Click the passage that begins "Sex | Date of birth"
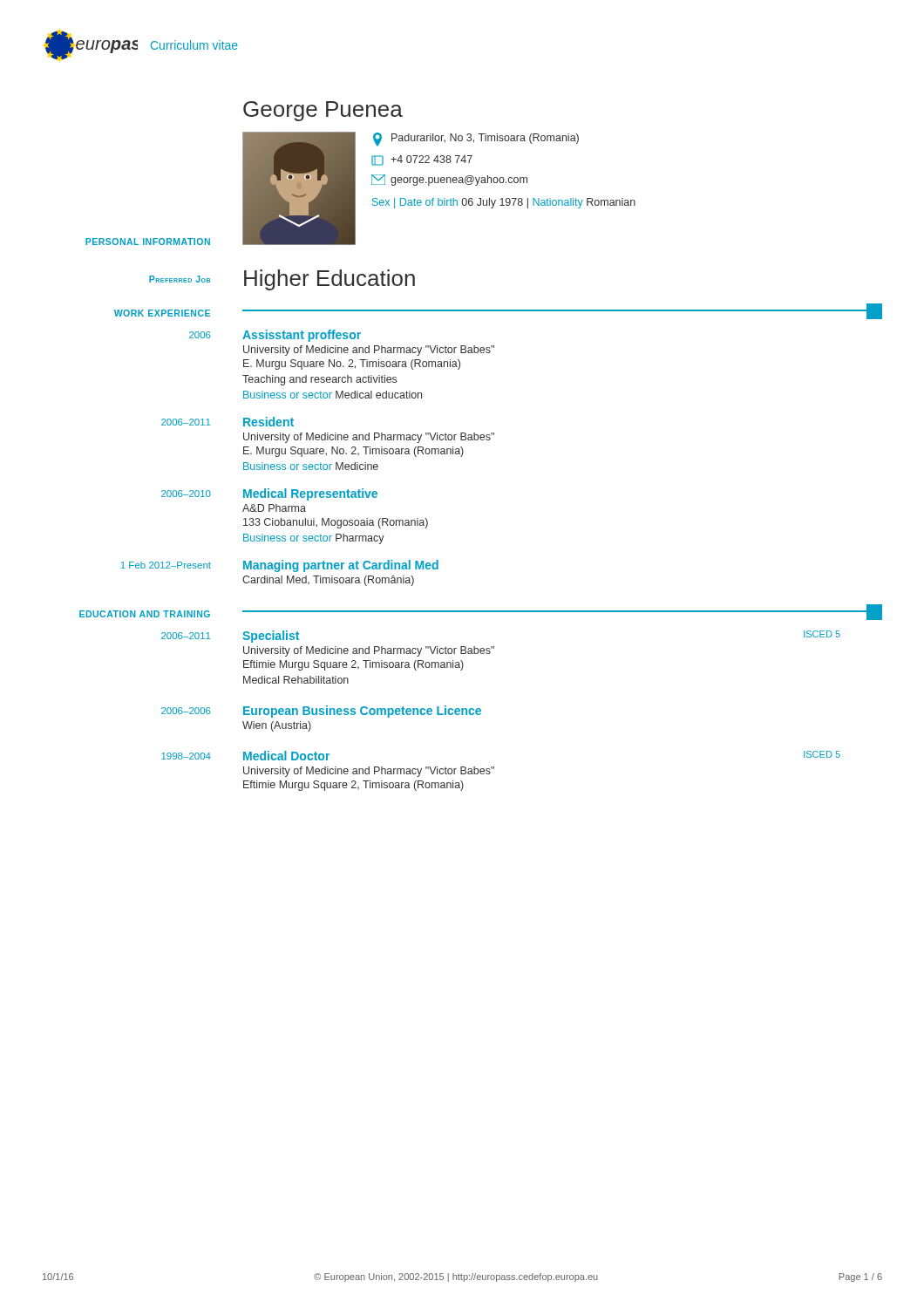 (503, 202)
